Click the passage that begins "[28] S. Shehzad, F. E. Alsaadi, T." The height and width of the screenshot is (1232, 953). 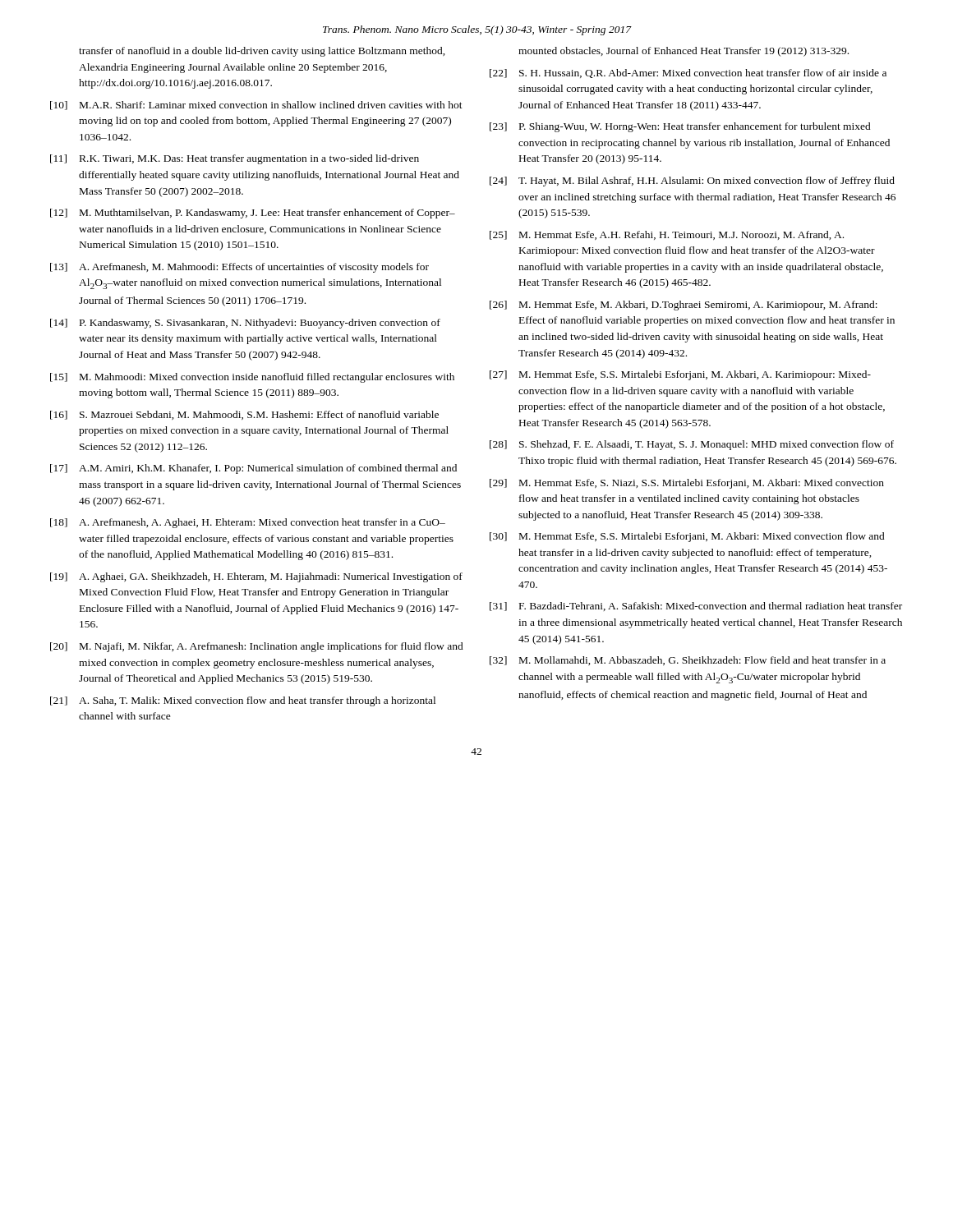point(696,452)
